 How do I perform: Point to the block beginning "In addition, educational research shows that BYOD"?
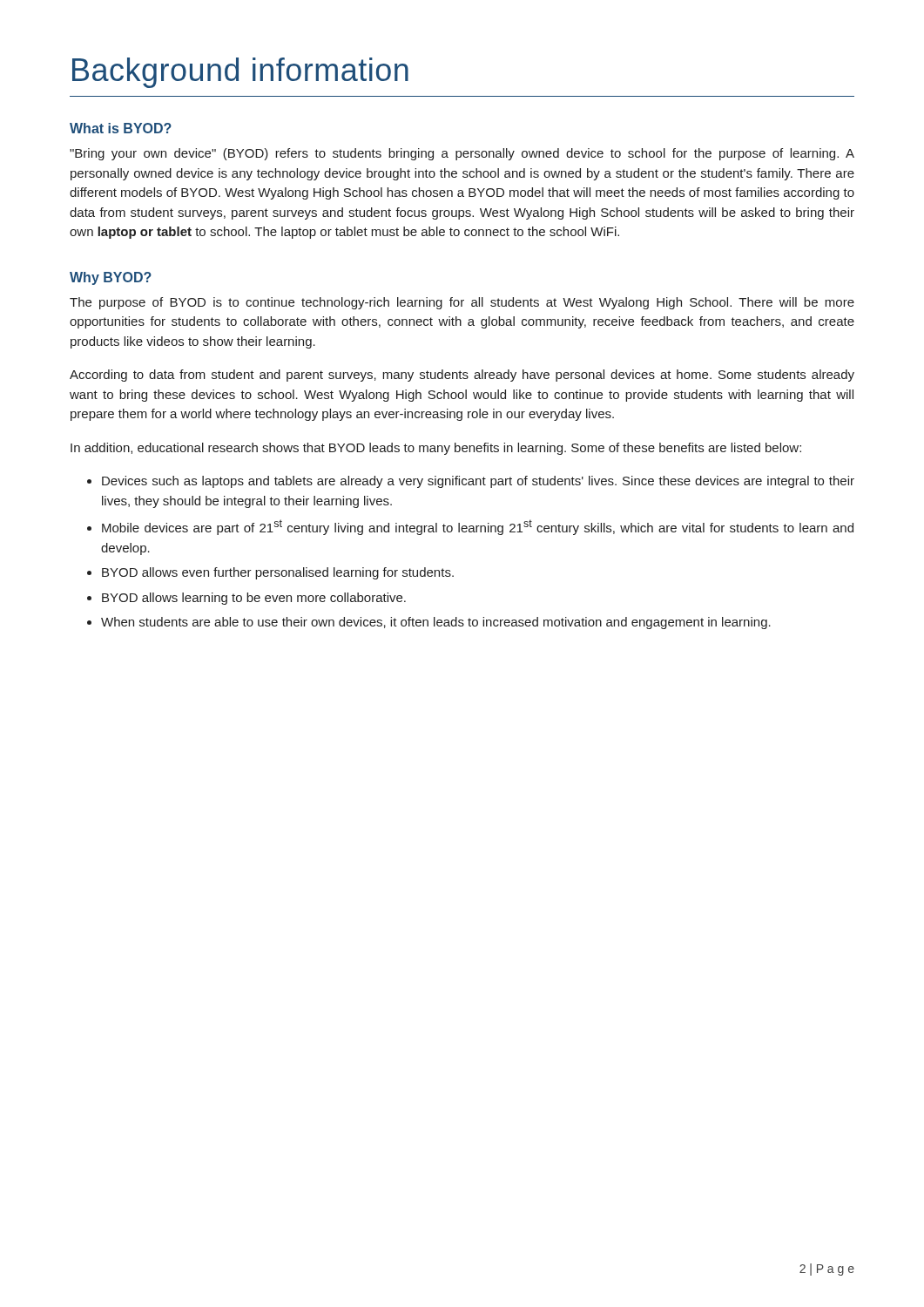pos(462,448)
